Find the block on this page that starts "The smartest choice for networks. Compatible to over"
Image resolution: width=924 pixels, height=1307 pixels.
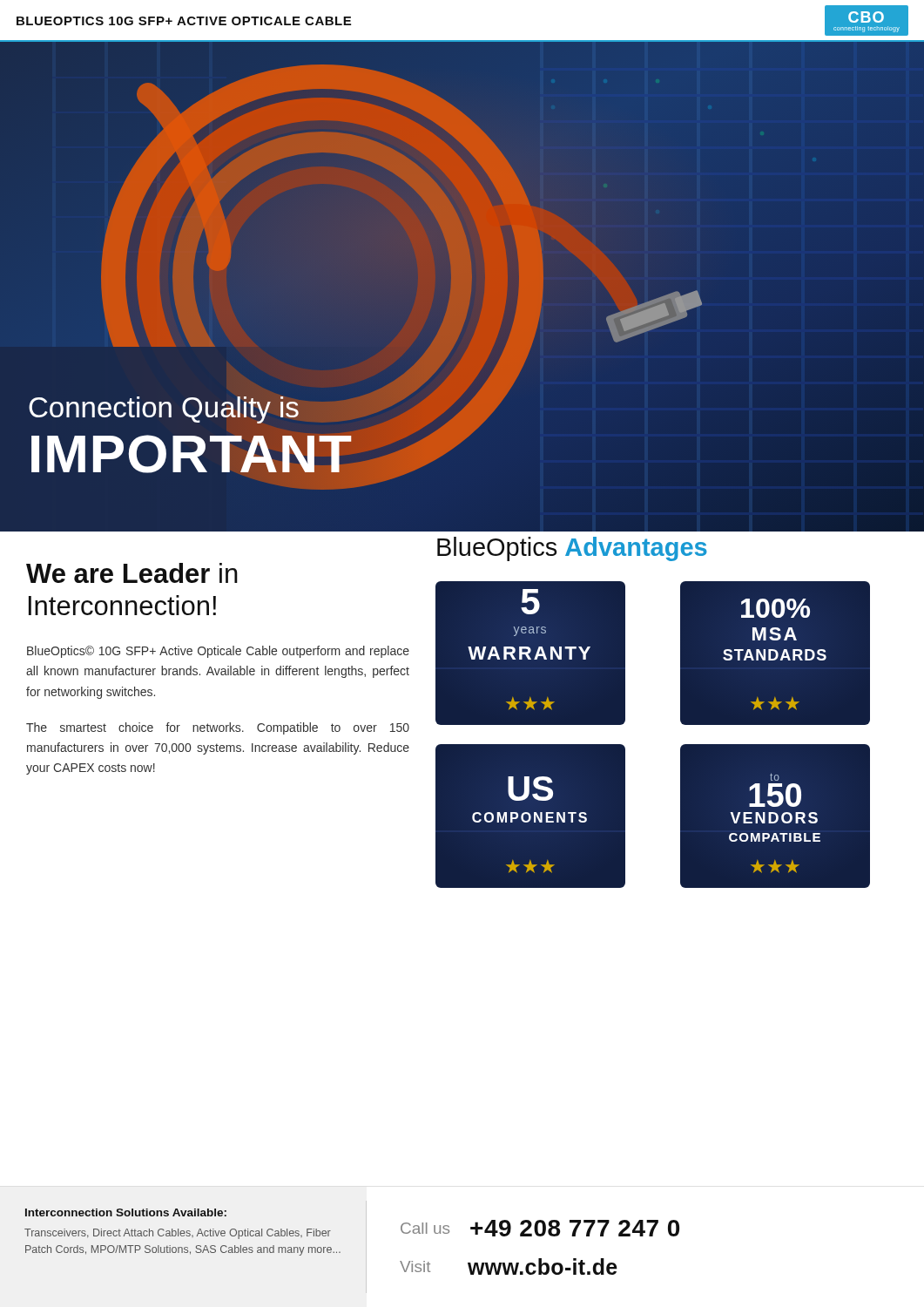218,747
